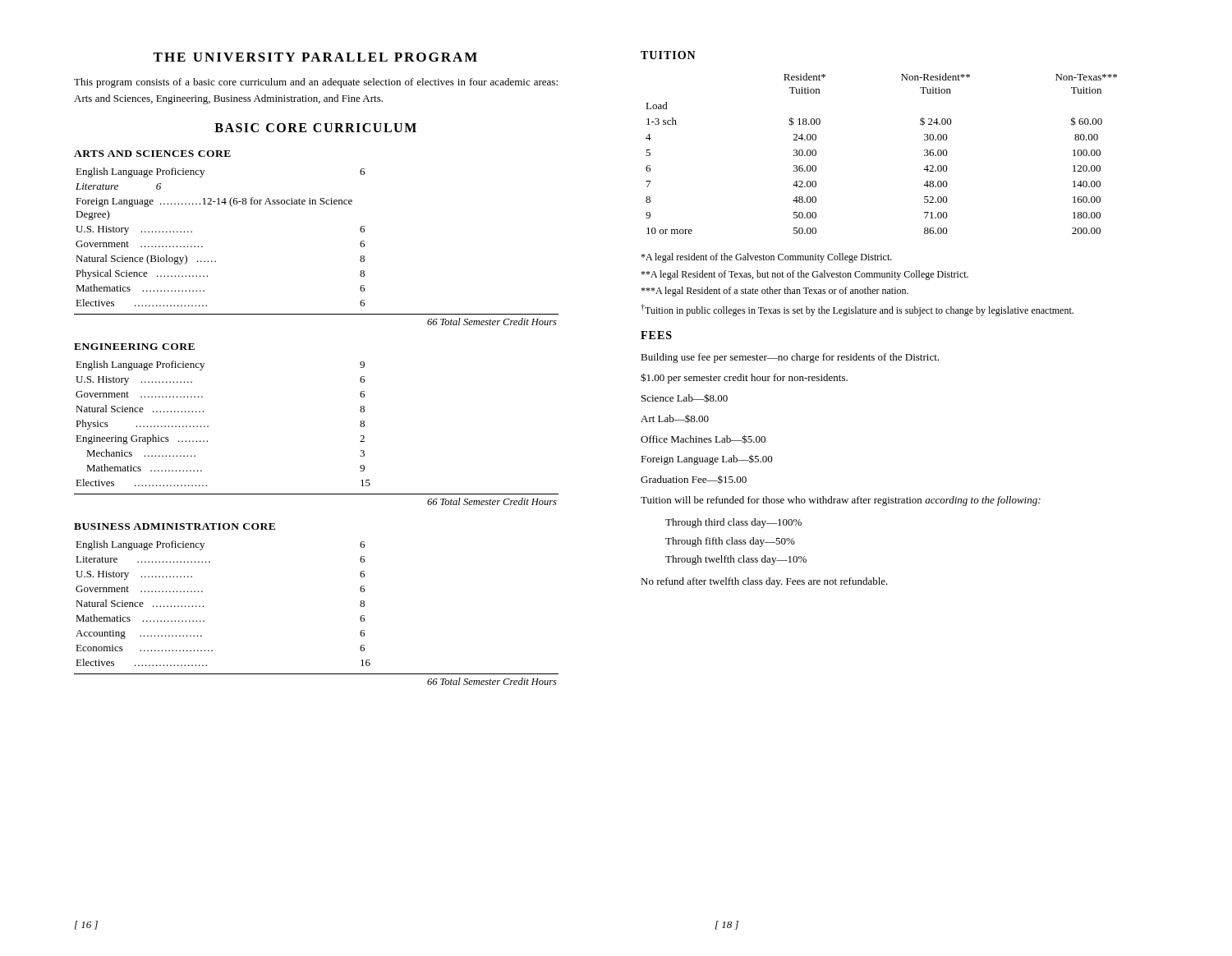Select the table that reads "Engineering Graphics ………"
This screenshot has width=1232, height=956.
pyautogui.click(x=316, y=433)
